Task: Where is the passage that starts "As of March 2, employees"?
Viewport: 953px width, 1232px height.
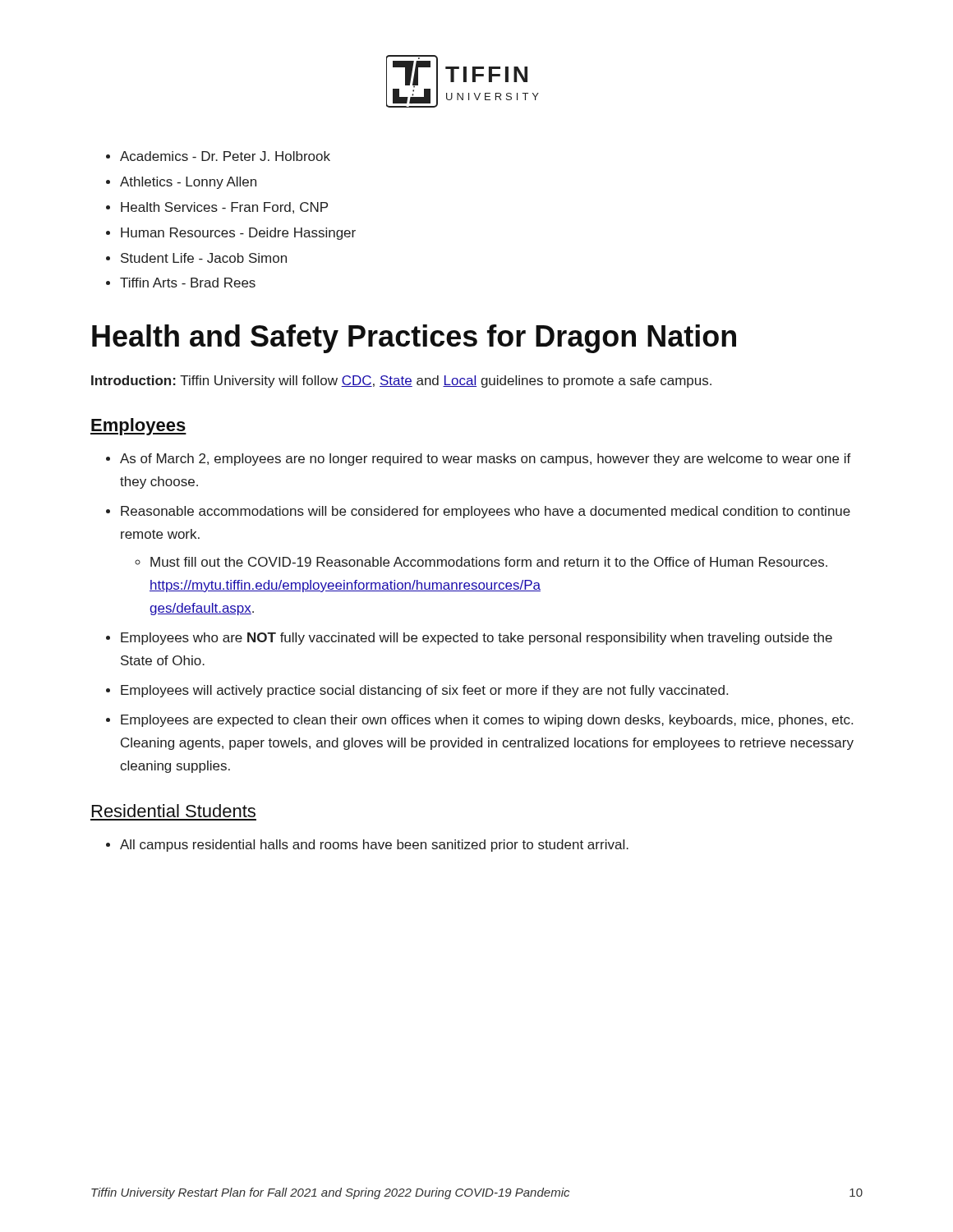Action: coord(485,470)
